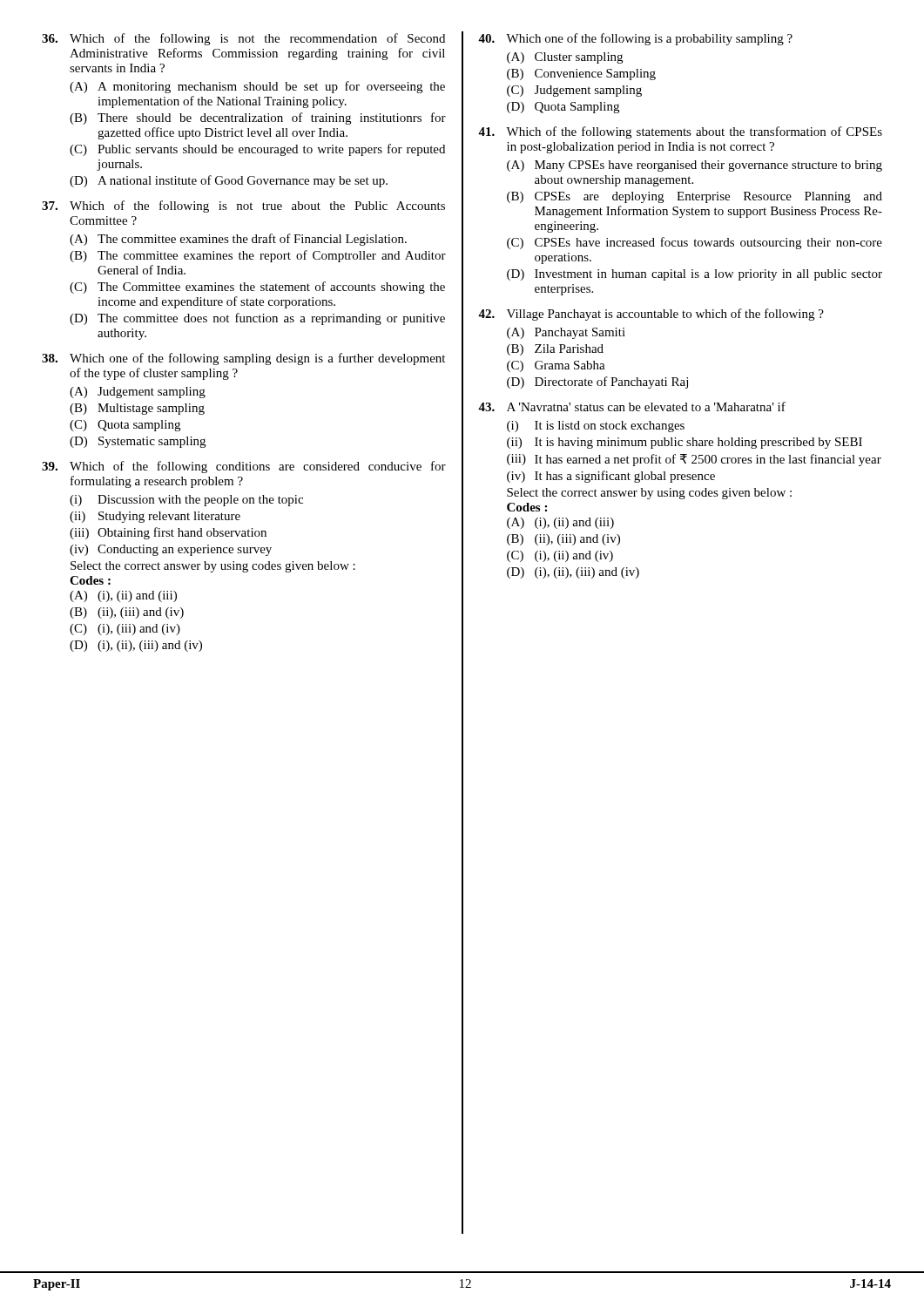924x1307 pixels.
Task: Navigate to the text block starting "41. Which of the following statements about the"
Action: (x=680, y=211)
